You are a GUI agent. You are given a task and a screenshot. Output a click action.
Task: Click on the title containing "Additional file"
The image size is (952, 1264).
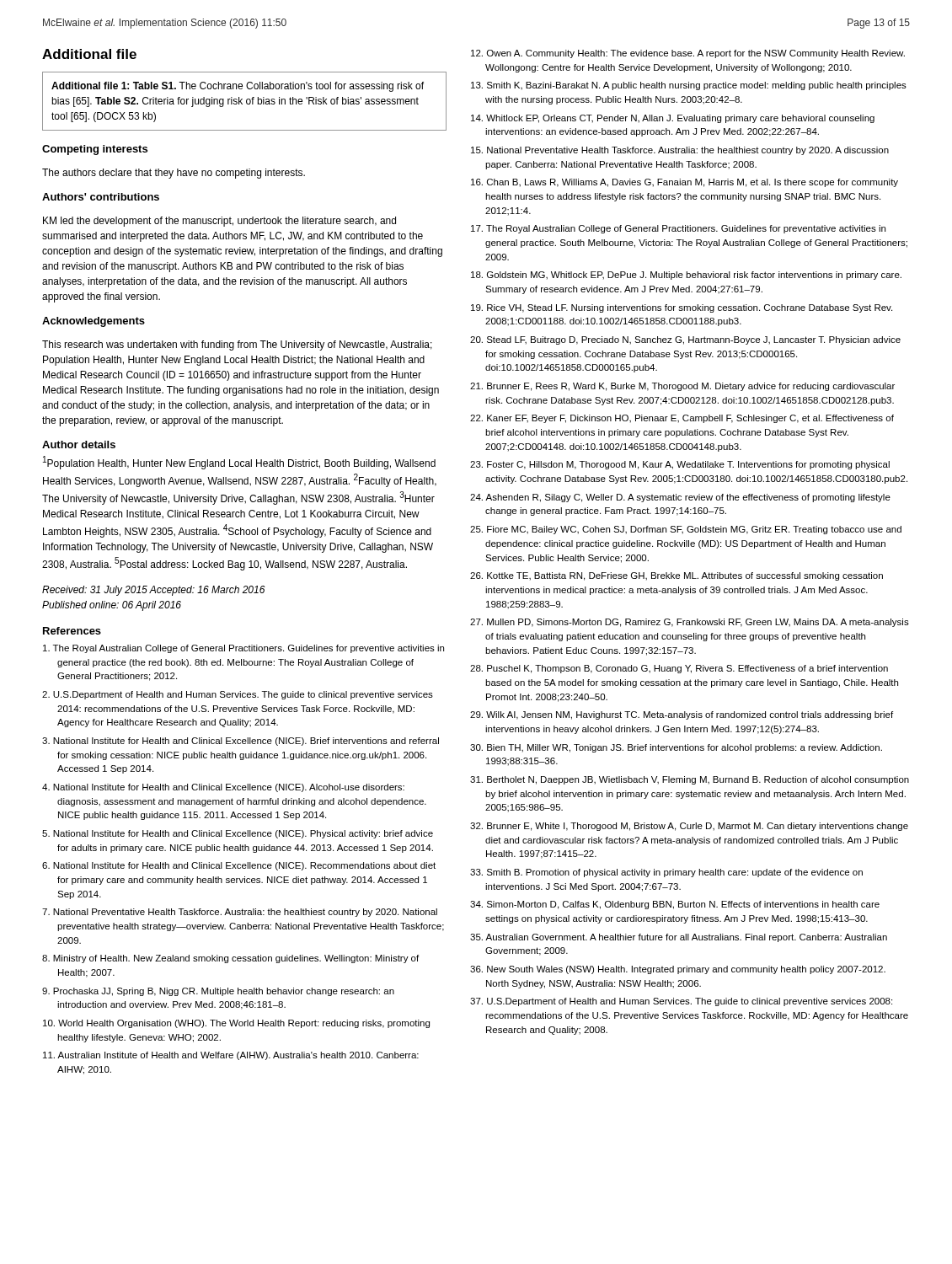point(89,54)
